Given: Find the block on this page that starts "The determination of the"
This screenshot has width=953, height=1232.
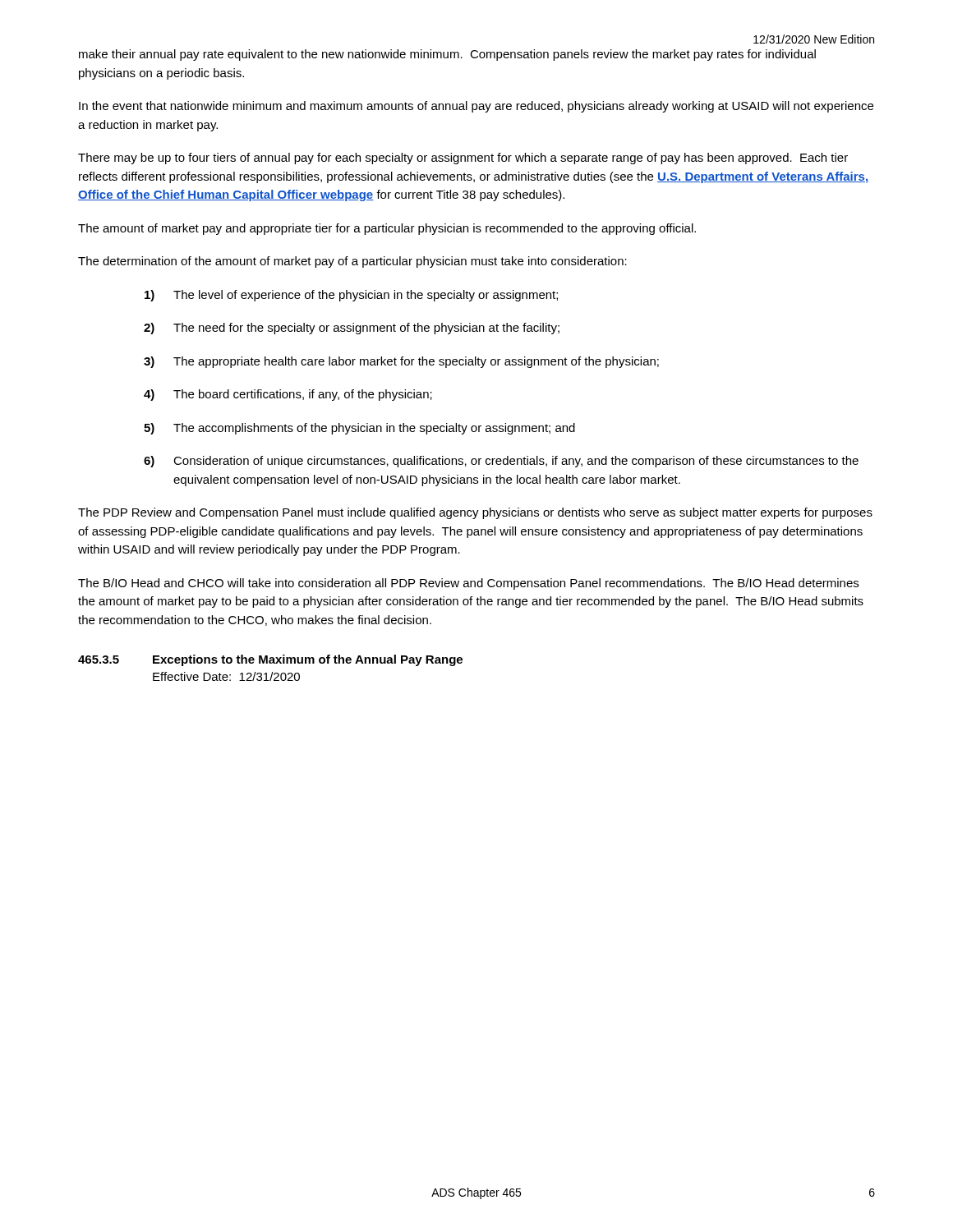Looking at the screenshot, I should coord(353,261).
